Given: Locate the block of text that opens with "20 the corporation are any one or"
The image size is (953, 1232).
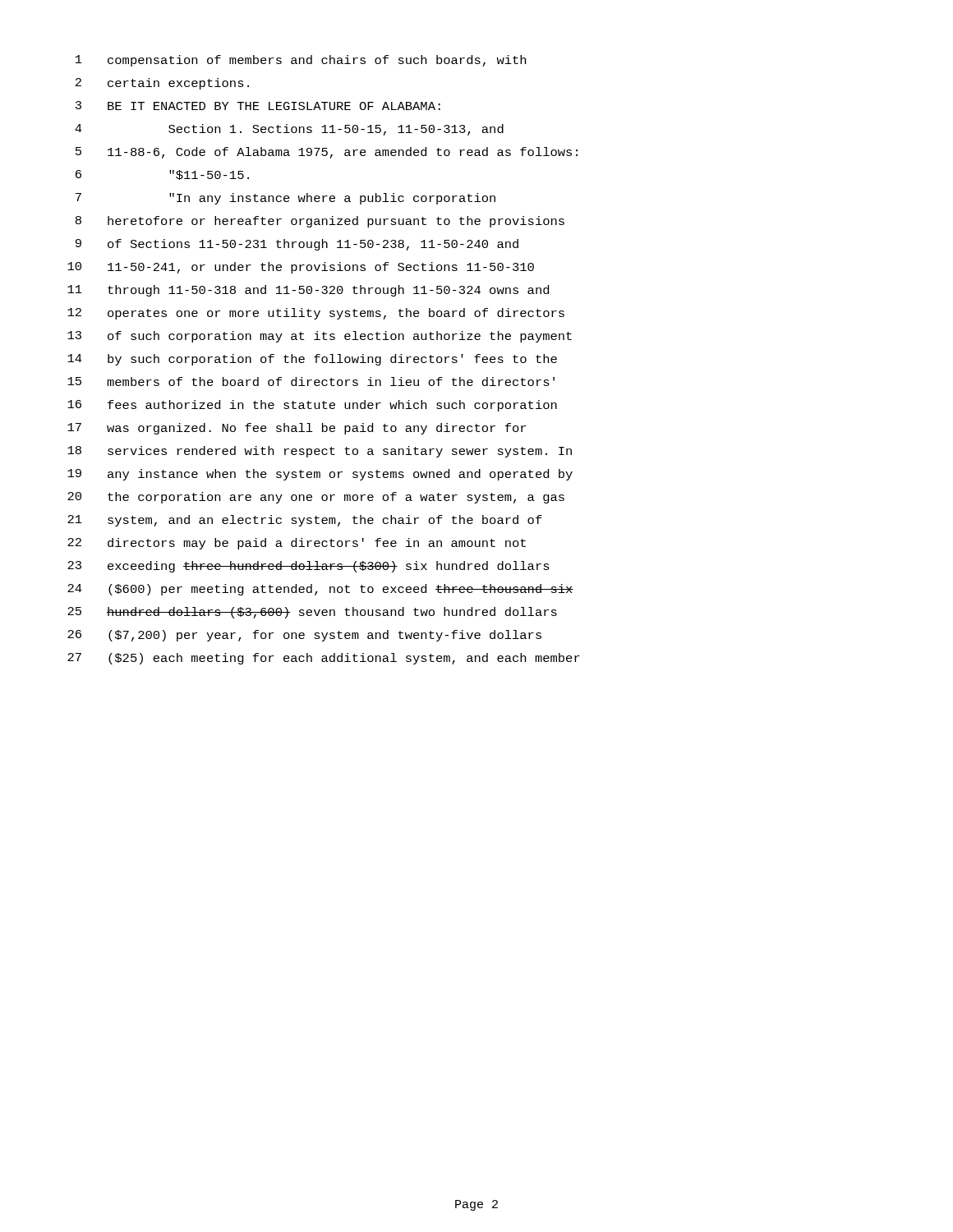Looking at the screenshot, I should (x=476, y=498).
